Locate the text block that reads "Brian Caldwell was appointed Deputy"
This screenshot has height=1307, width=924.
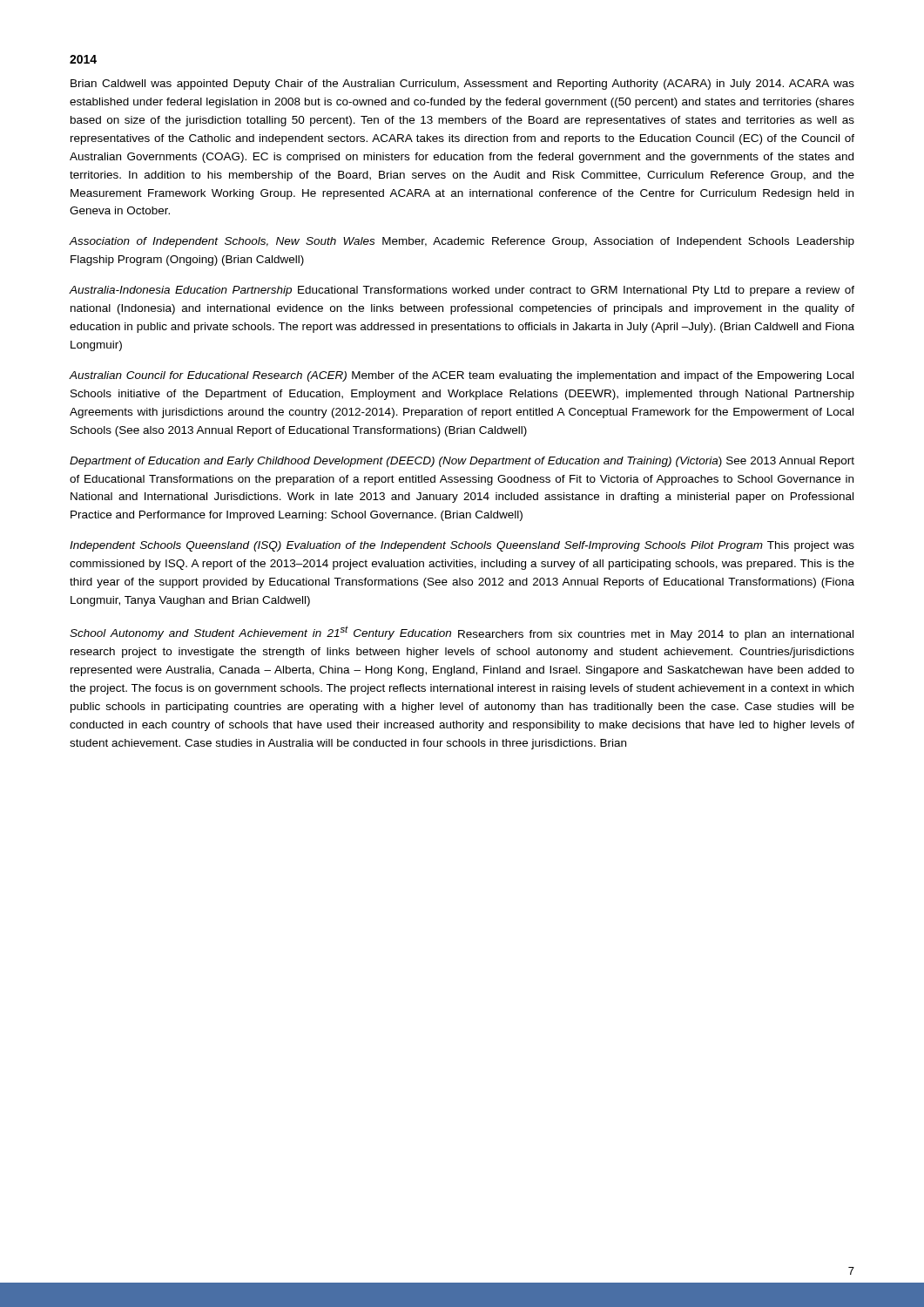click(x=462, y=147)
